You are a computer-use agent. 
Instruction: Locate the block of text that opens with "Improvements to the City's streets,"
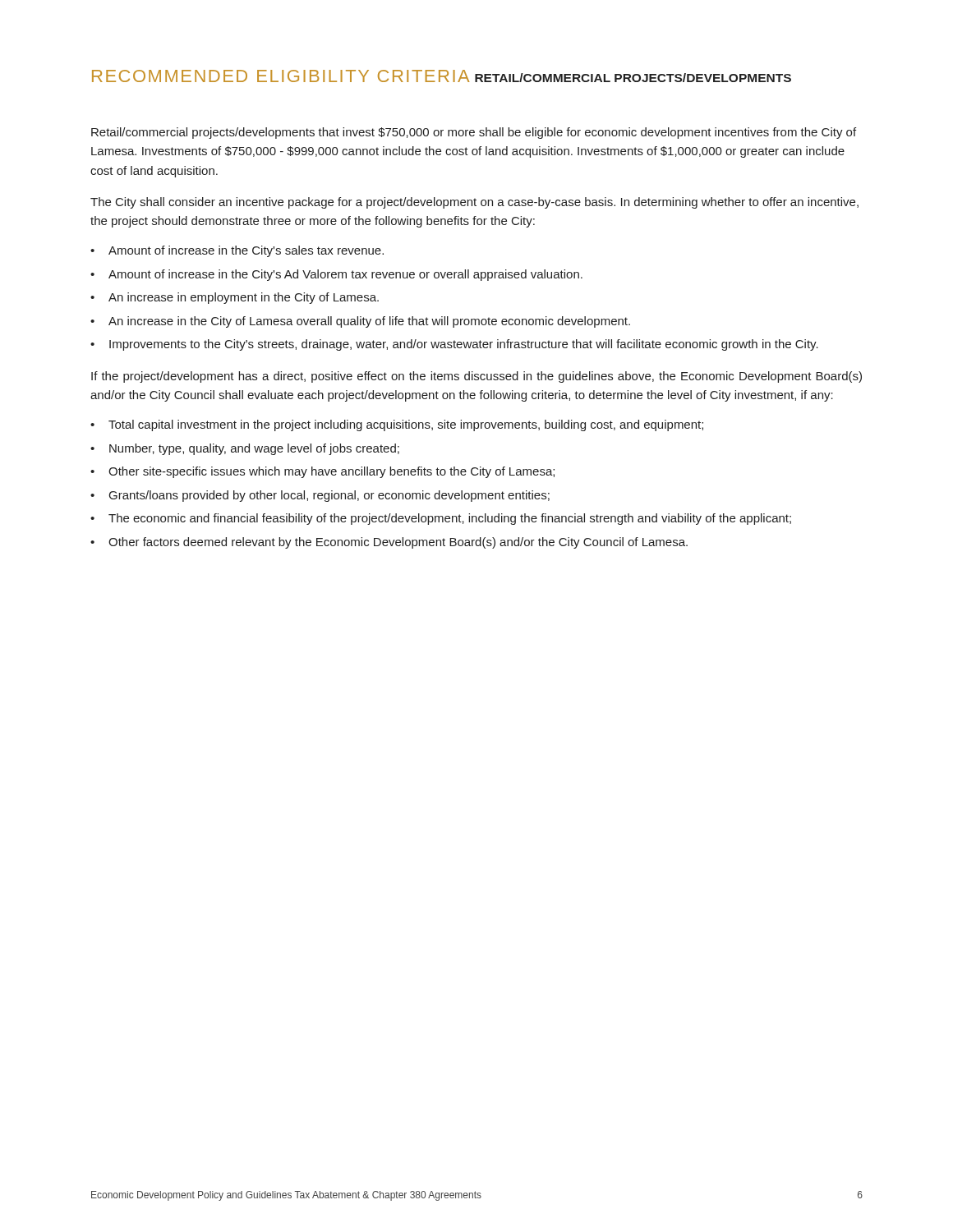pos(476,345)
